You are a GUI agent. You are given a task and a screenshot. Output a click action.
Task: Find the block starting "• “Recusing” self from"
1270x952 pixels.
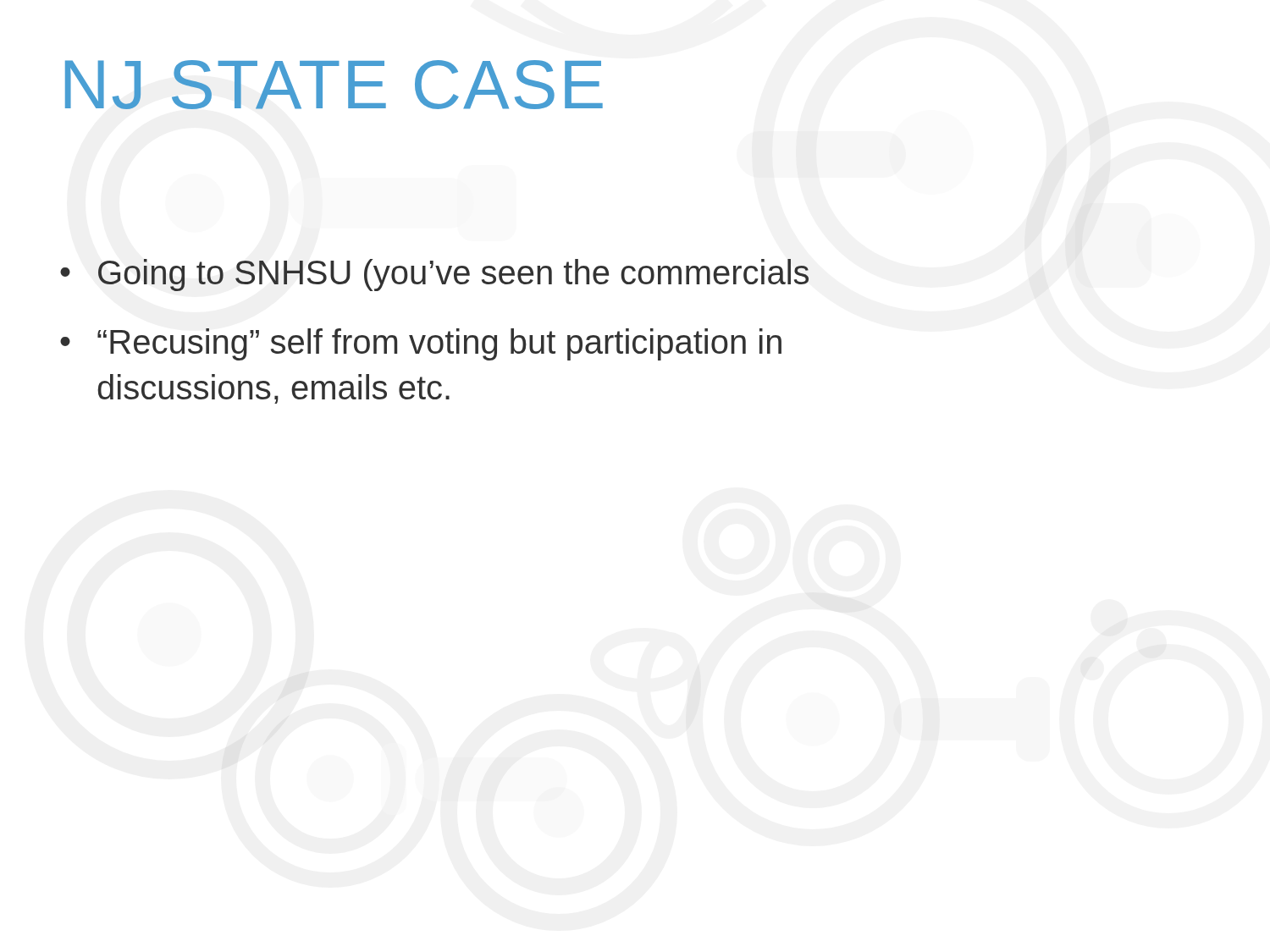click(483, 365)
